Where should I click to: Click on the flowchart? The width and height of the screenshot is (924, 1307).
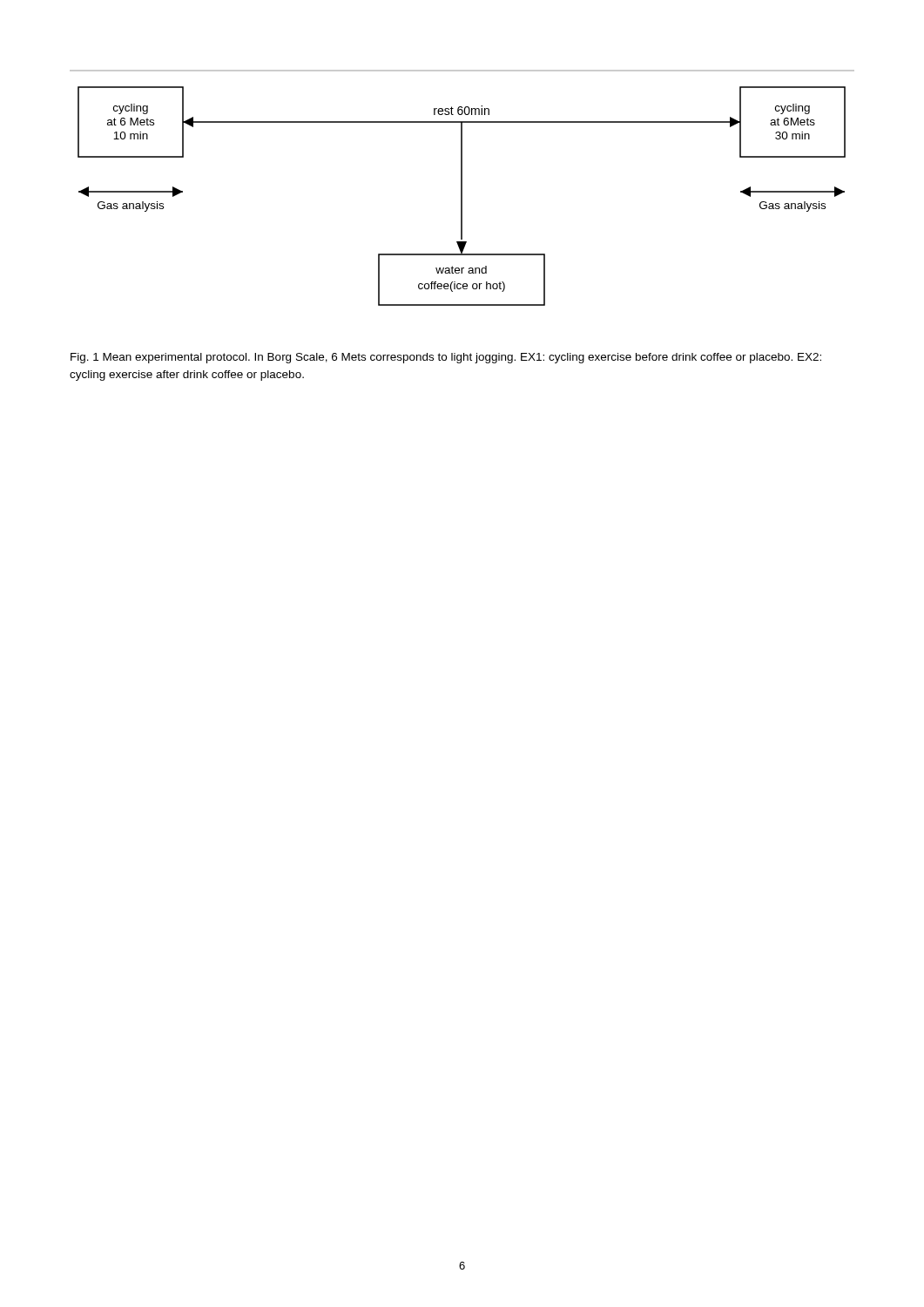coord(462,205)
